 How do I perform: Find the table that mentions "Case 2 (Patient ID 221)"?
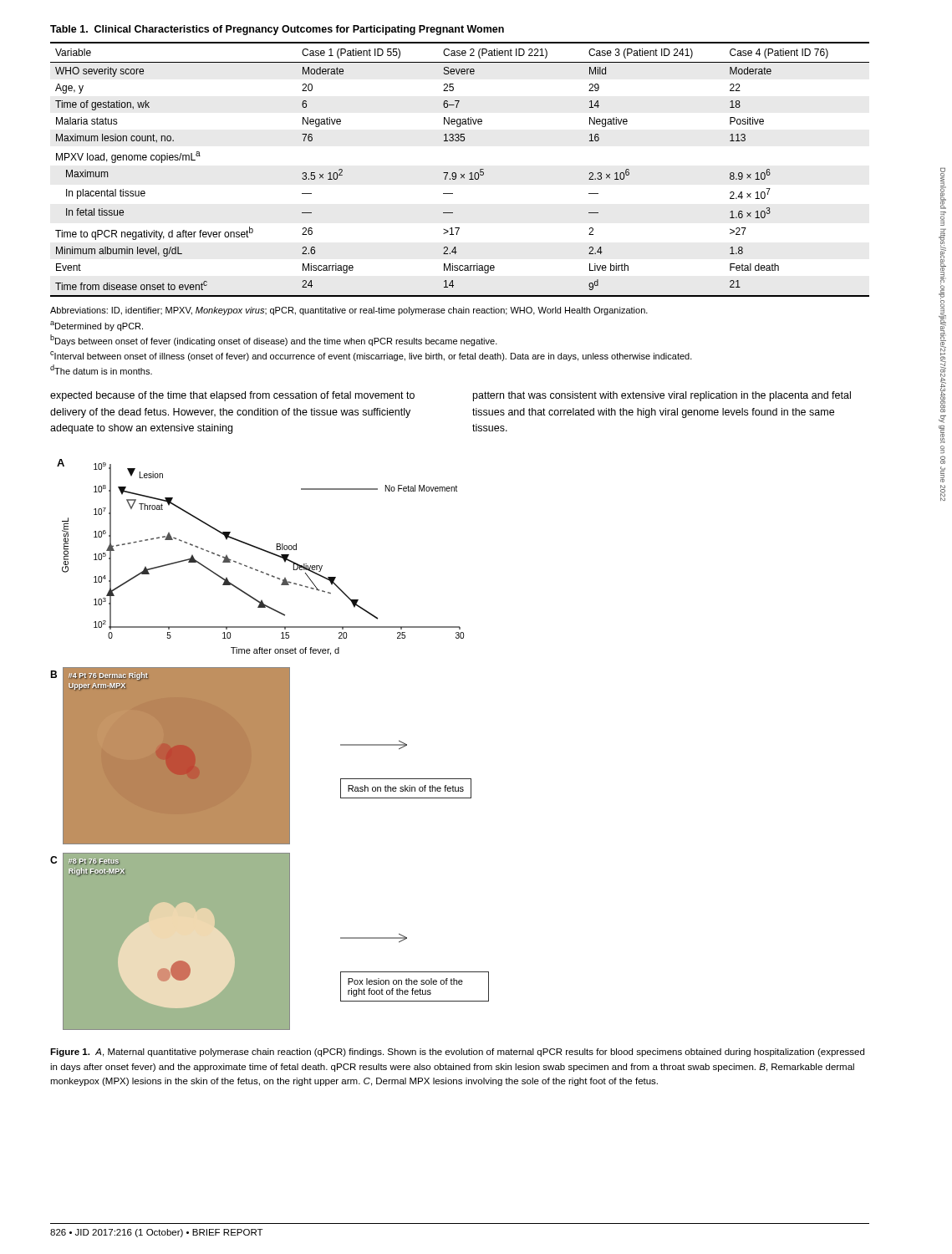click(460, 169)
